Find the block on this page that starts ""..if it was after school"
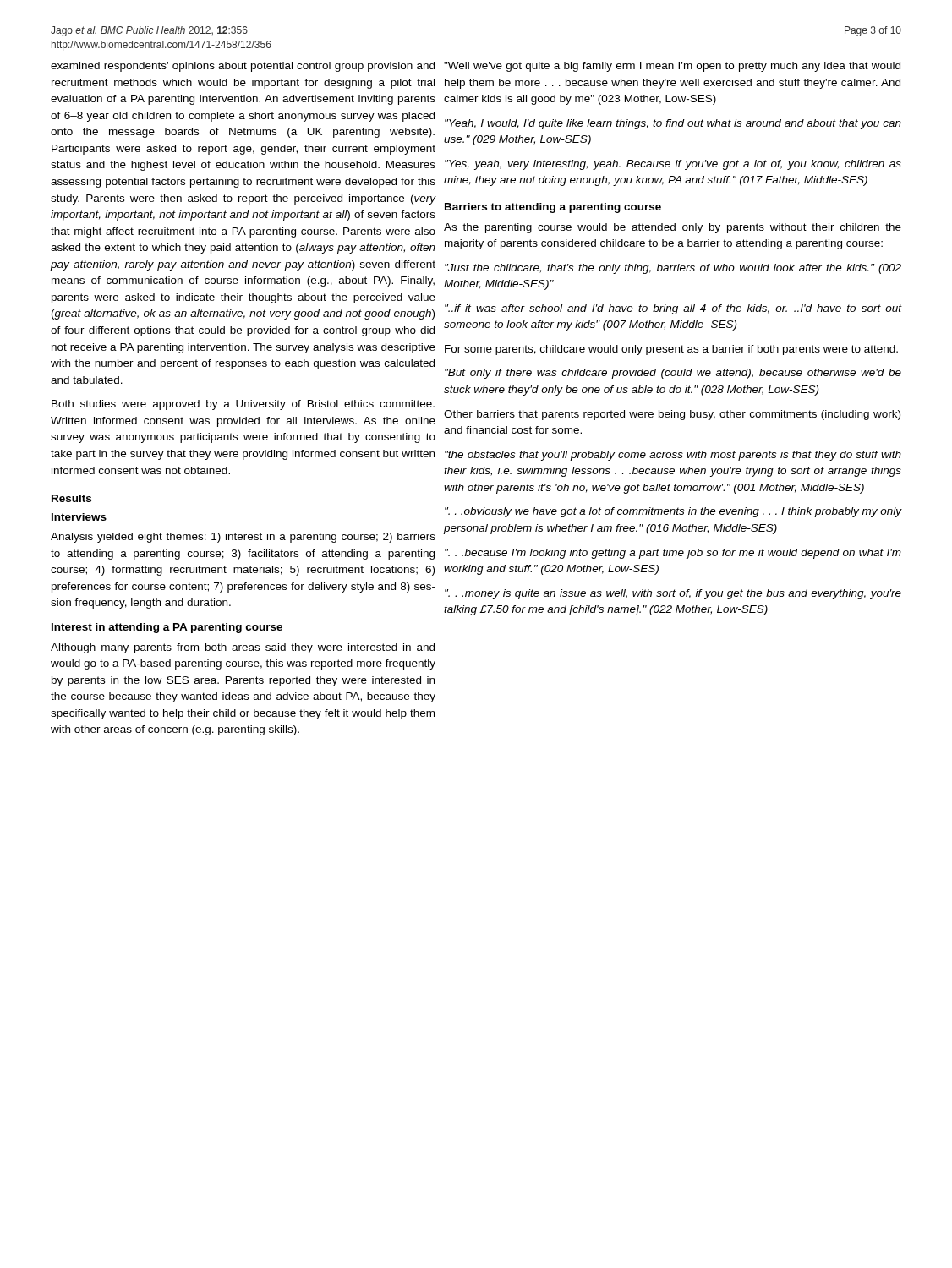The image size is (952, 1268). point(673,316)
